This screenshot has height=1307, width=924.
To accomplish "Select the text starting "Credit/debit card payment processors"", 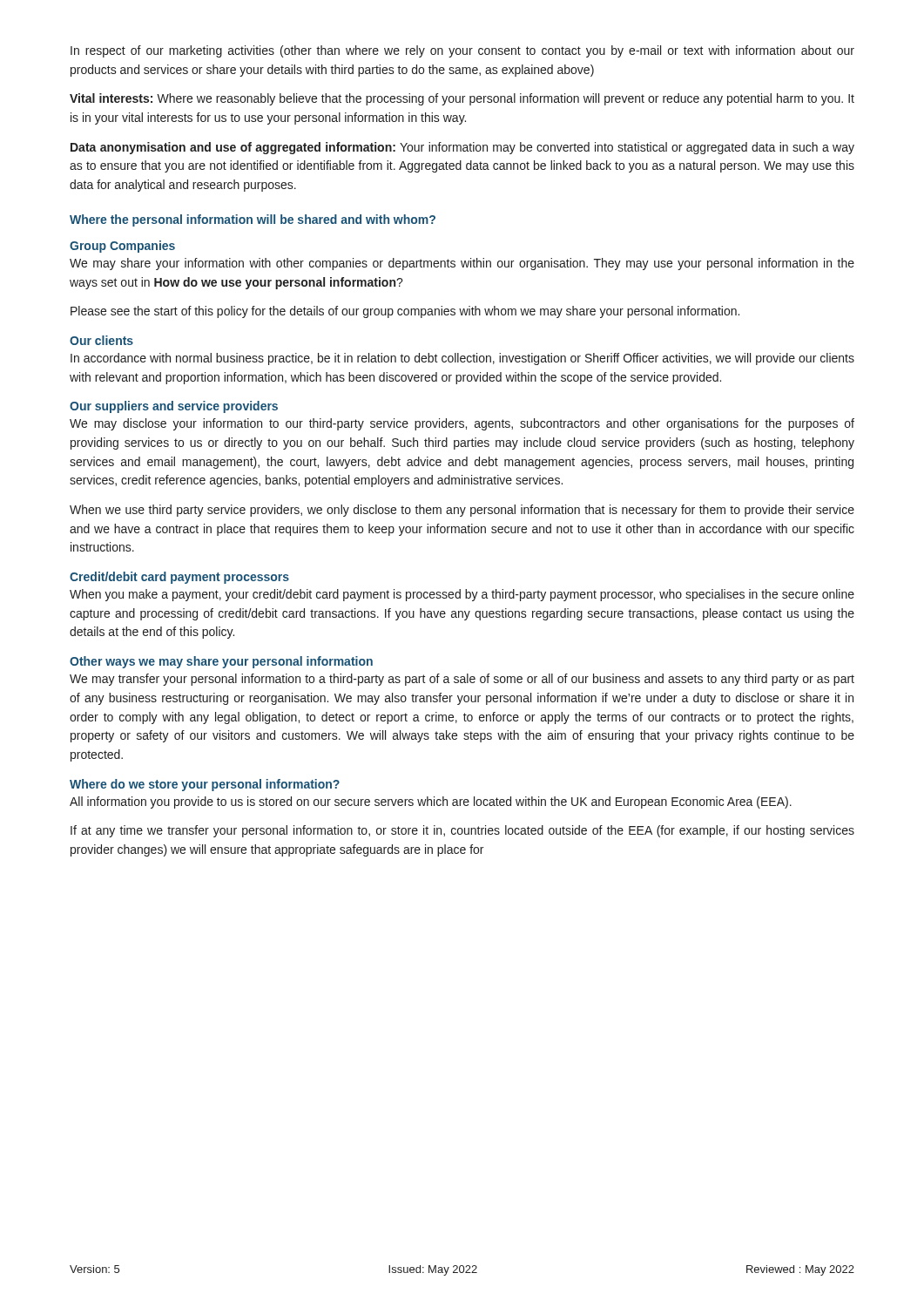I will (179, 577).
